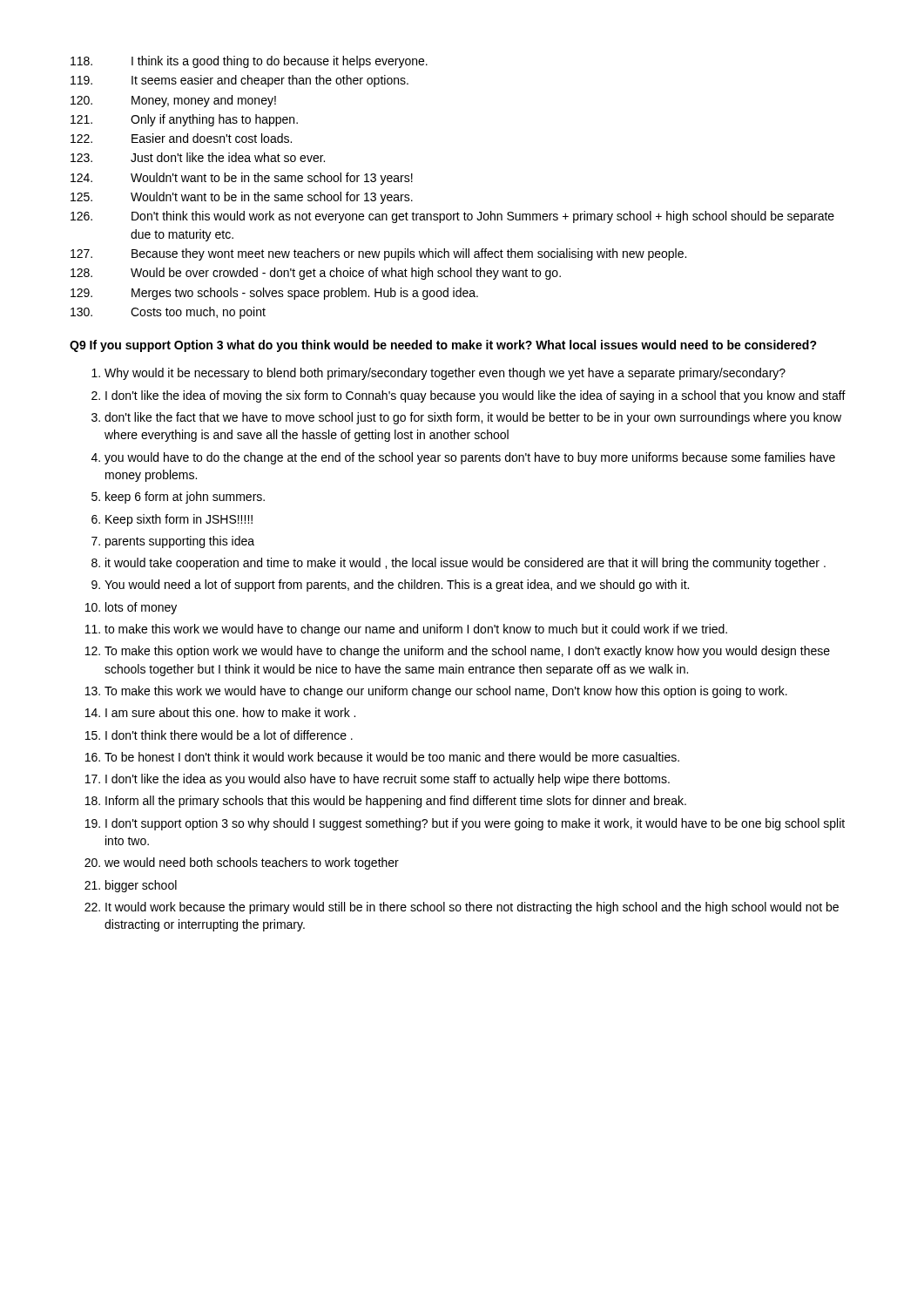This screenshot has width=924, height=1307.
Task: Locate the list item containing "130. Costs too much,"
Action: (x=168, y=313)
